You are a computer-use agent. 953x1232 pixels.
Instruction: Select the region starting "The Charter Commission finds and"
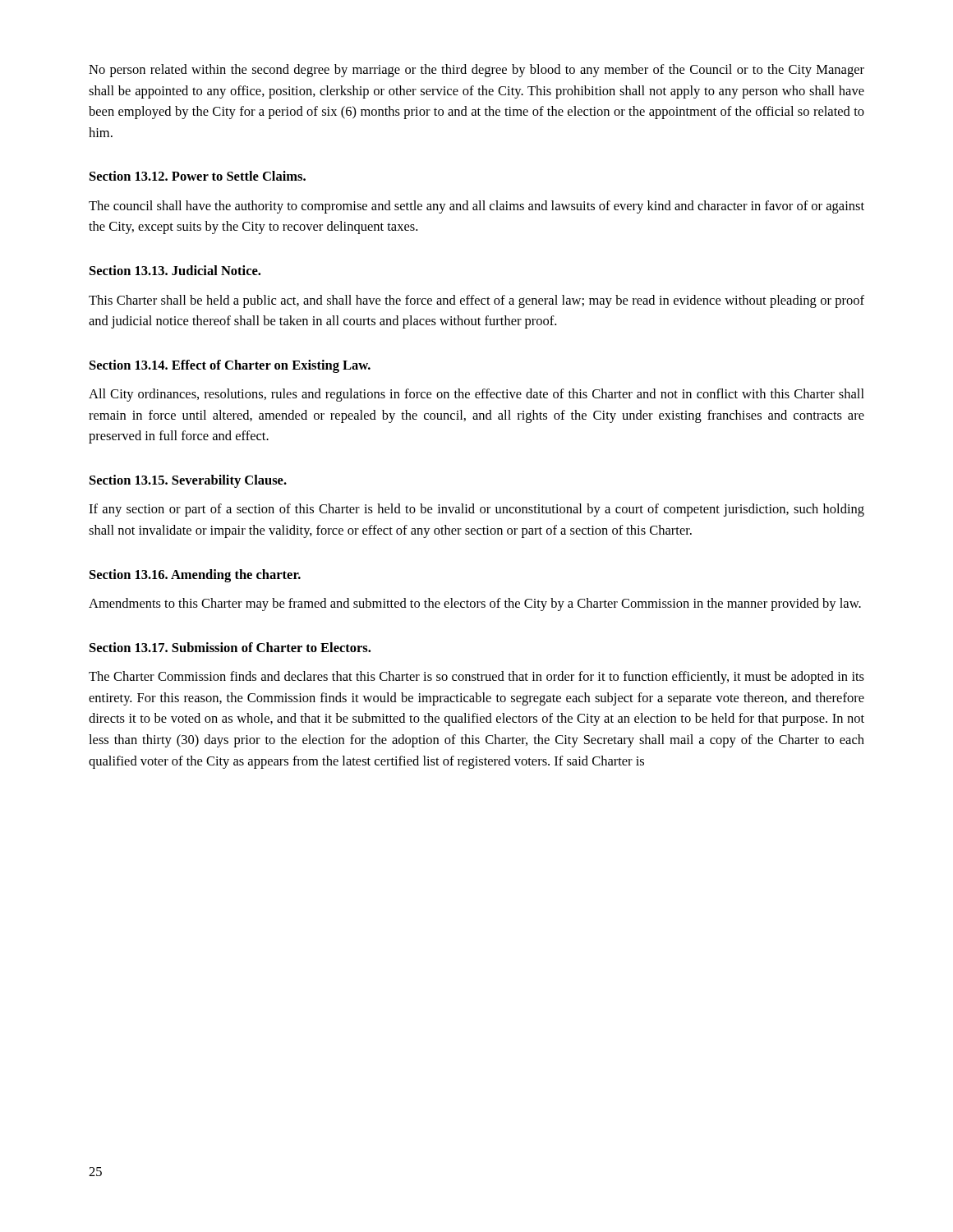pos(476,719)
